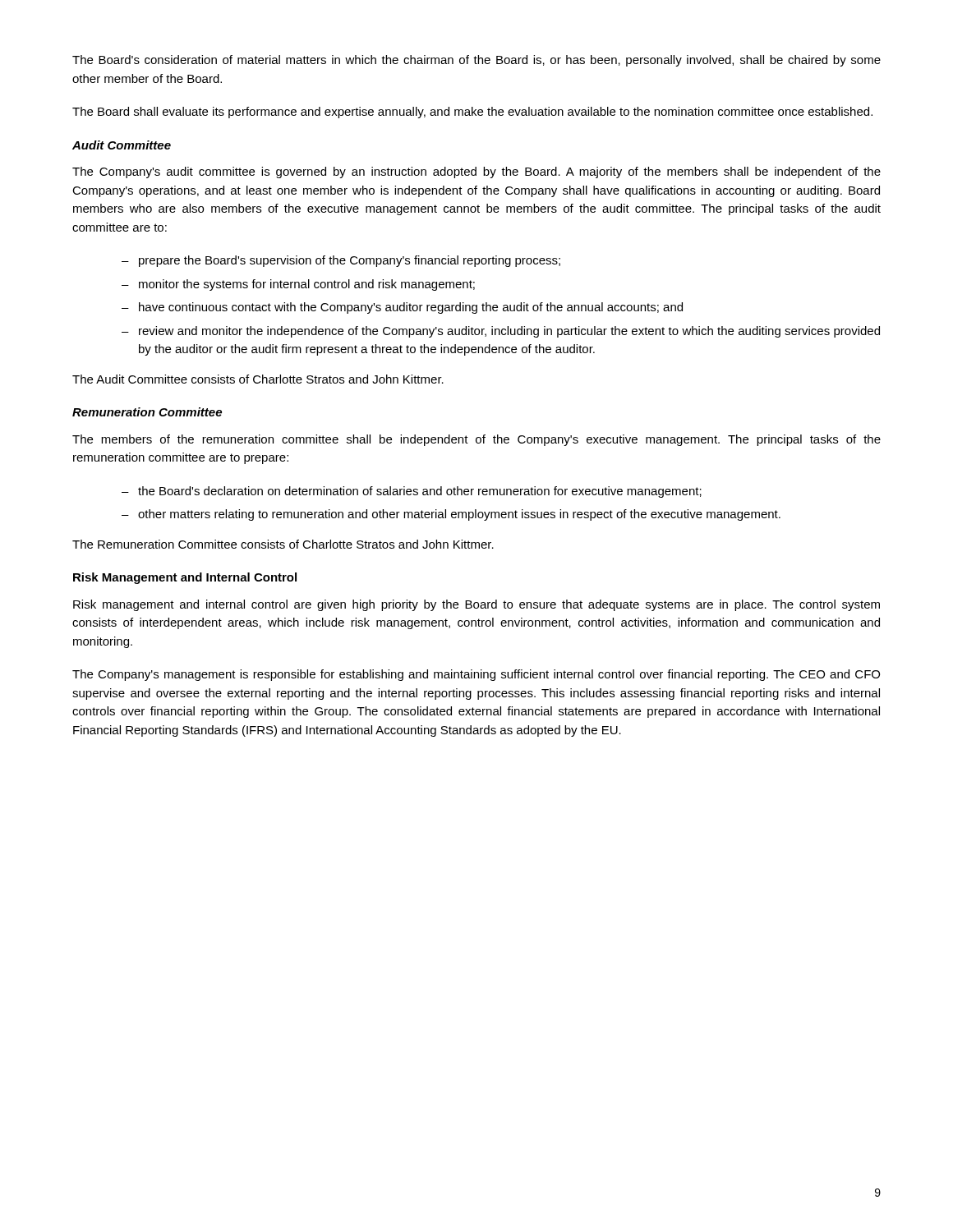
Task: Select the list item with the text "other matters relating to remuneration and other"
Action: [460, 514]
